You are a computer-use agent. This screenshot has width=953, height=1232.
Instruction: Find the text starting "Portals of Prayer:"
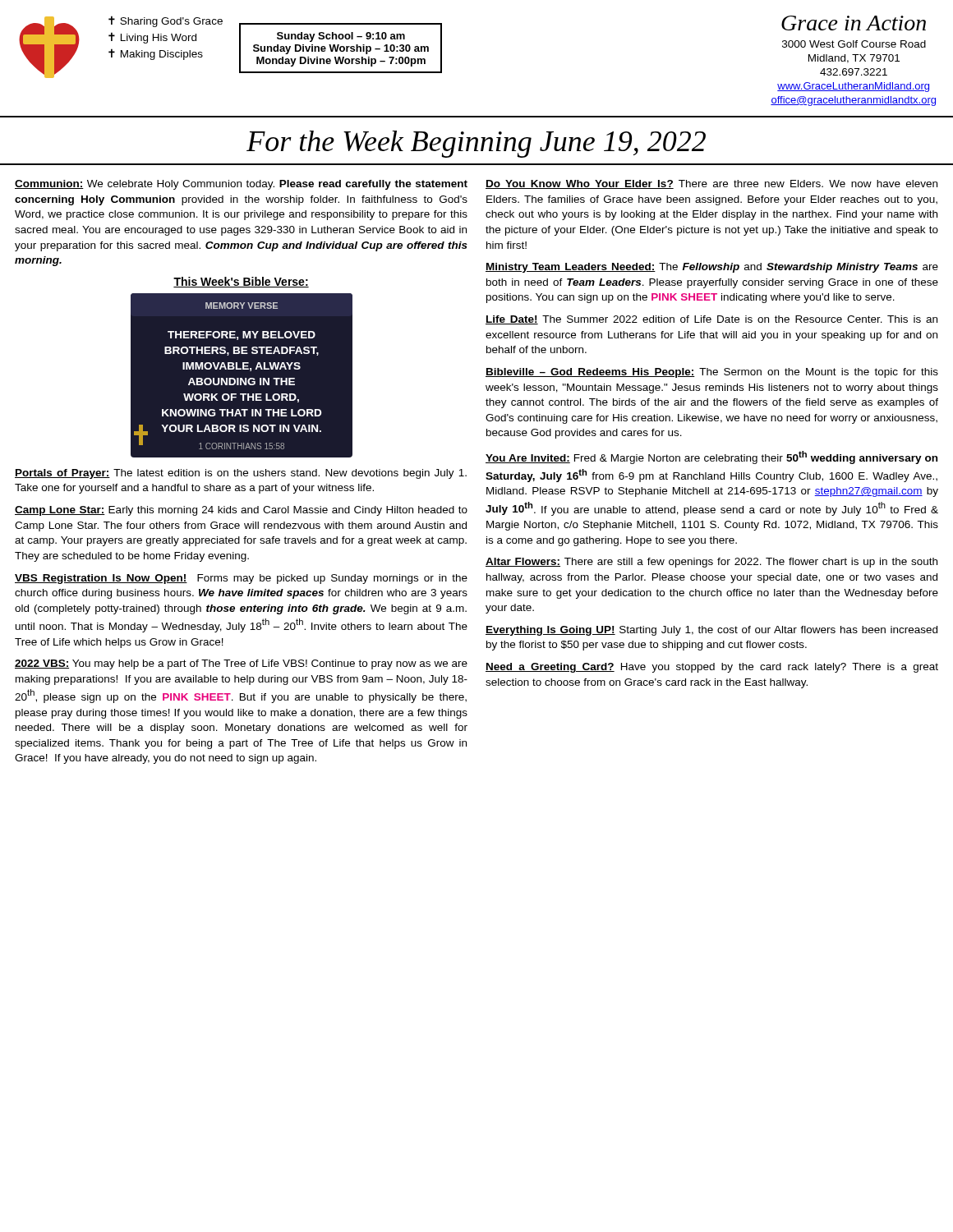click(x=241, y=481)
